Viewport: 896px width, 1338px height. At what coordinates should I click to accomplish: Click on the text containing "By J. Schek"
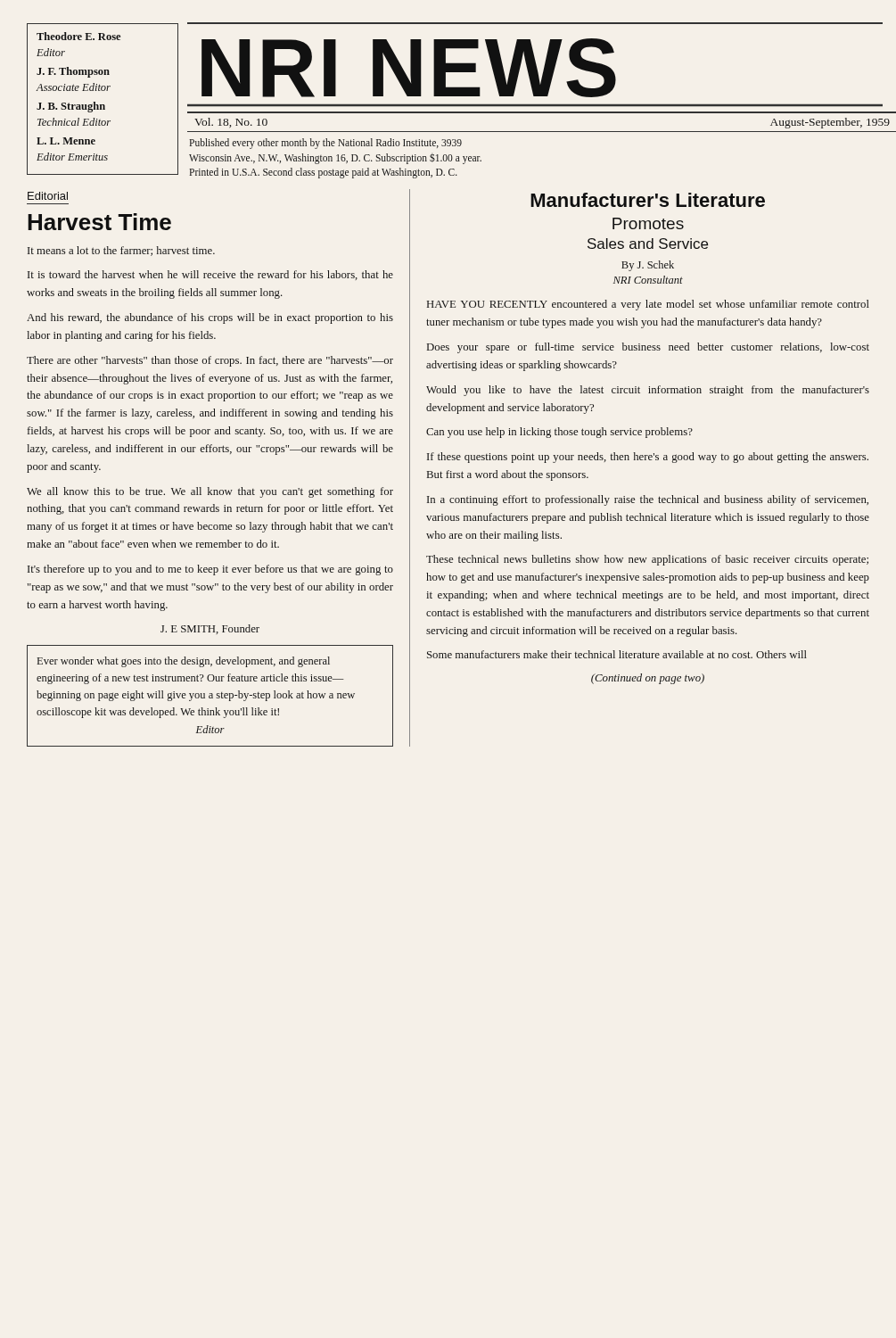pos(648,265)
